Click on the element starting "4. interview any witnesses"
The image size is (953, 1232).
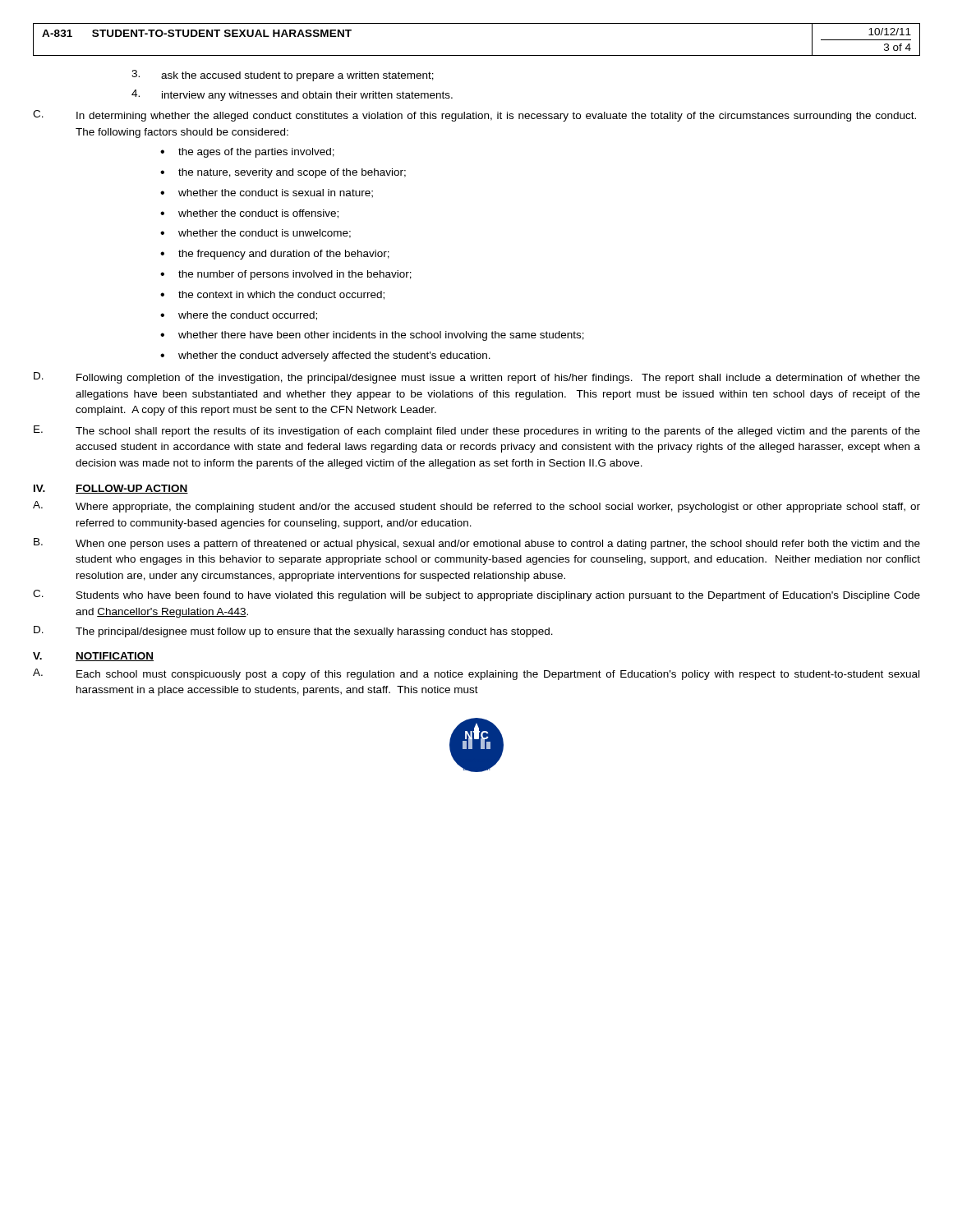click(x=292, y=95)
